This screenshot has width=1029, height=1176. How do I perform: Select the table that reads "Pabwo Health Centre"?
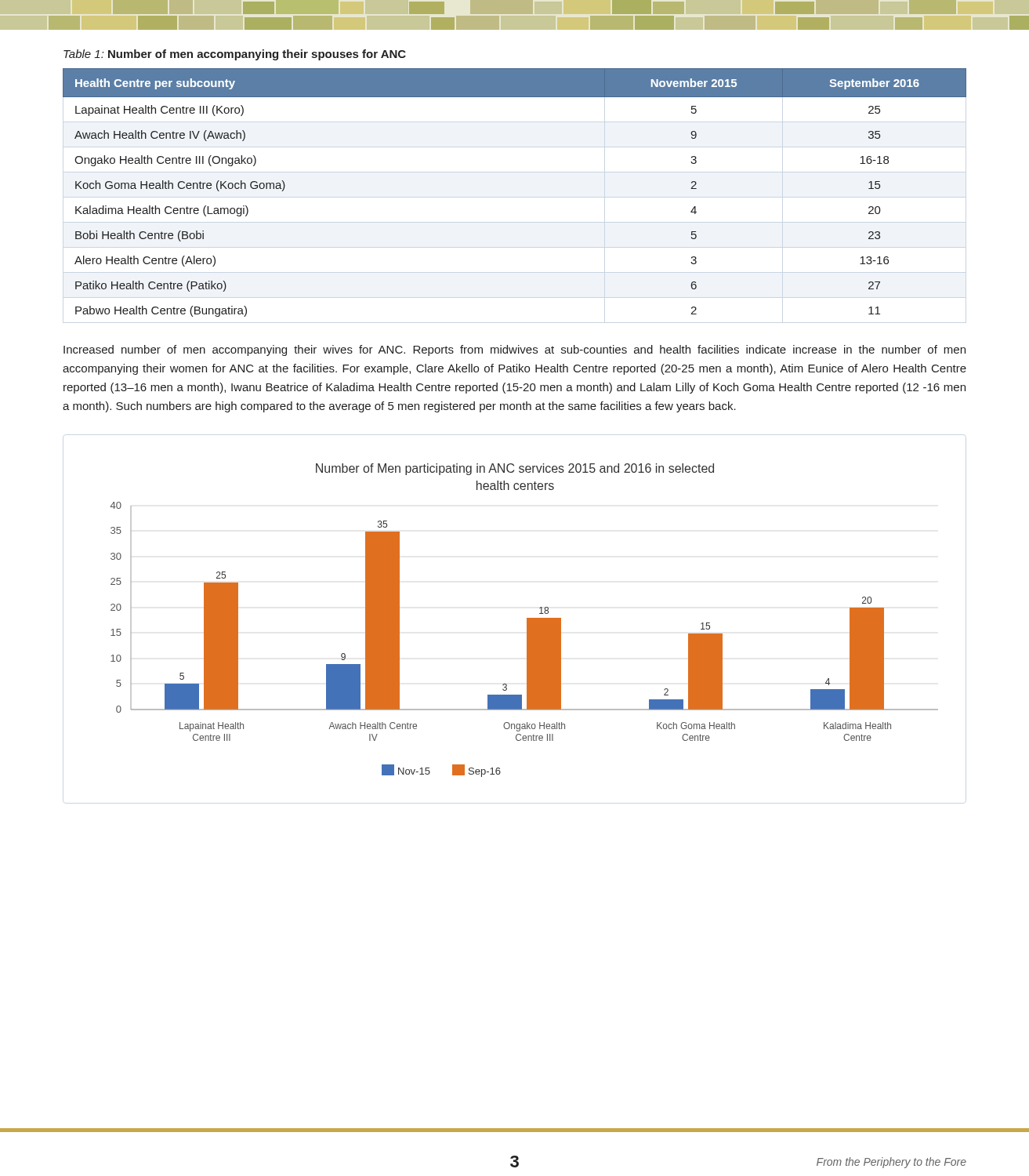click(x=514, y=196)
